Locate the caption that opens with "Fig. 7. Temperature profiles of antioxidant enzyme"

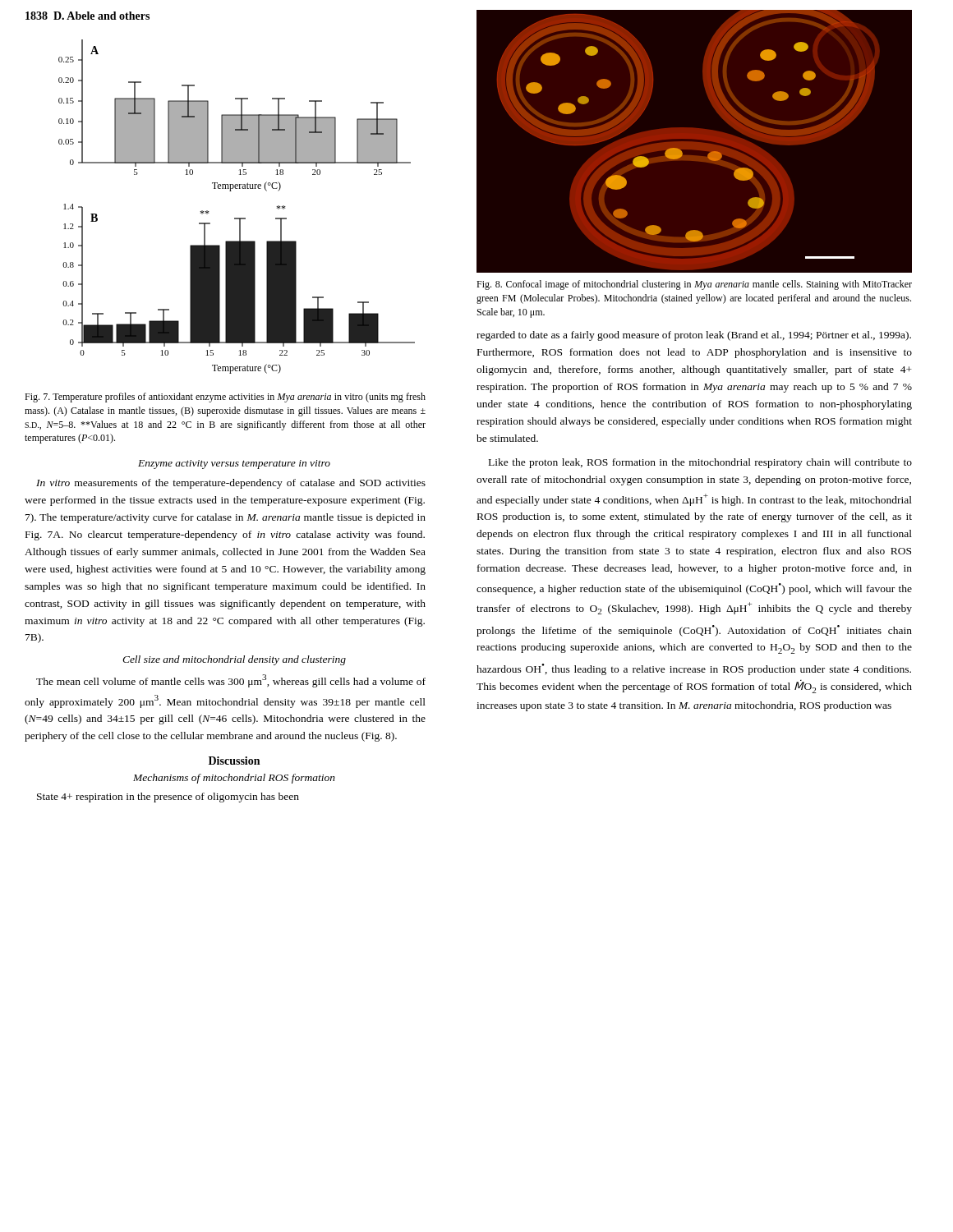point(225,417)
